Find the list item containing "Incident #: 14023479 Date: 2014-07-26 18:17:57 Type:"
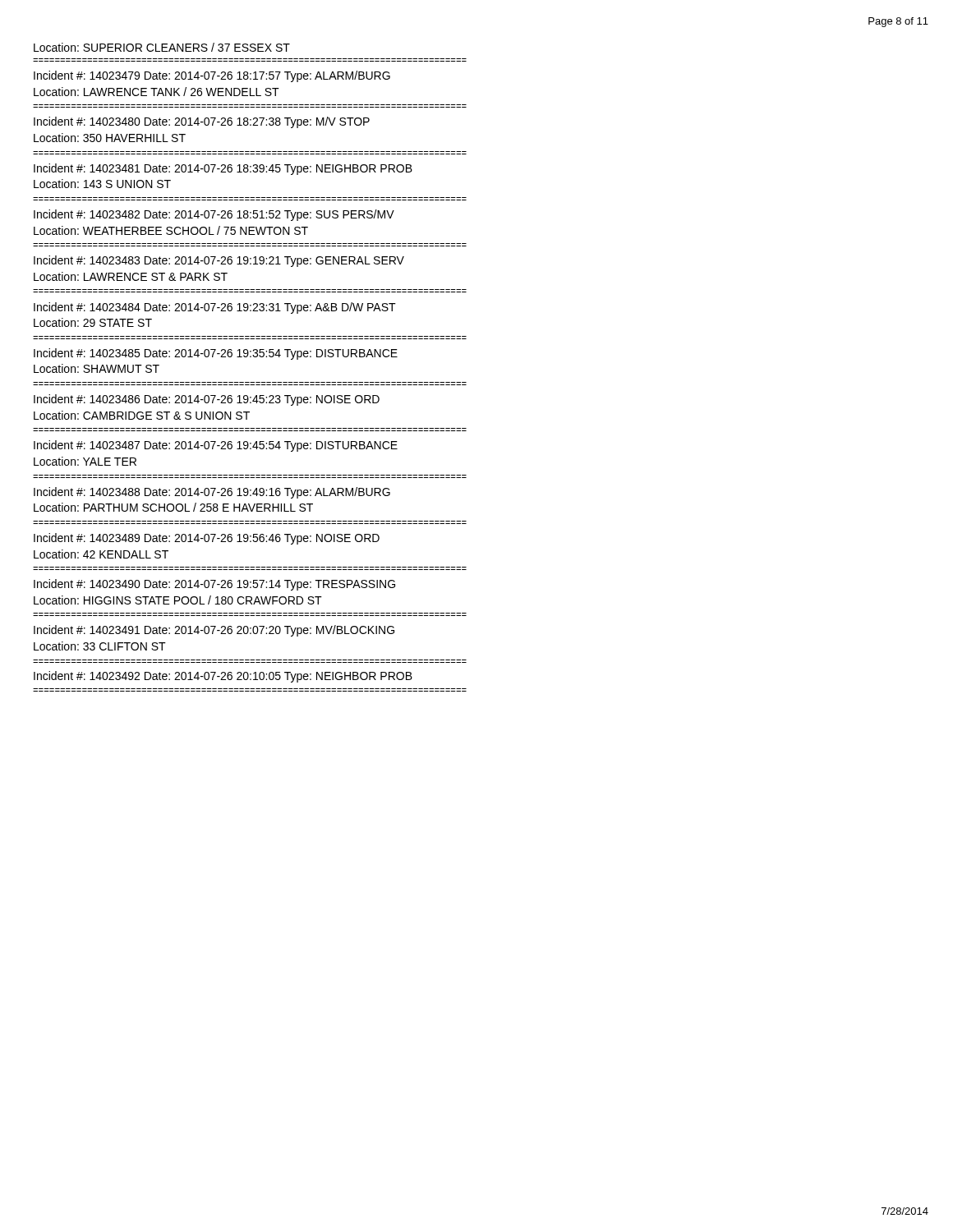 coord(212,76)
